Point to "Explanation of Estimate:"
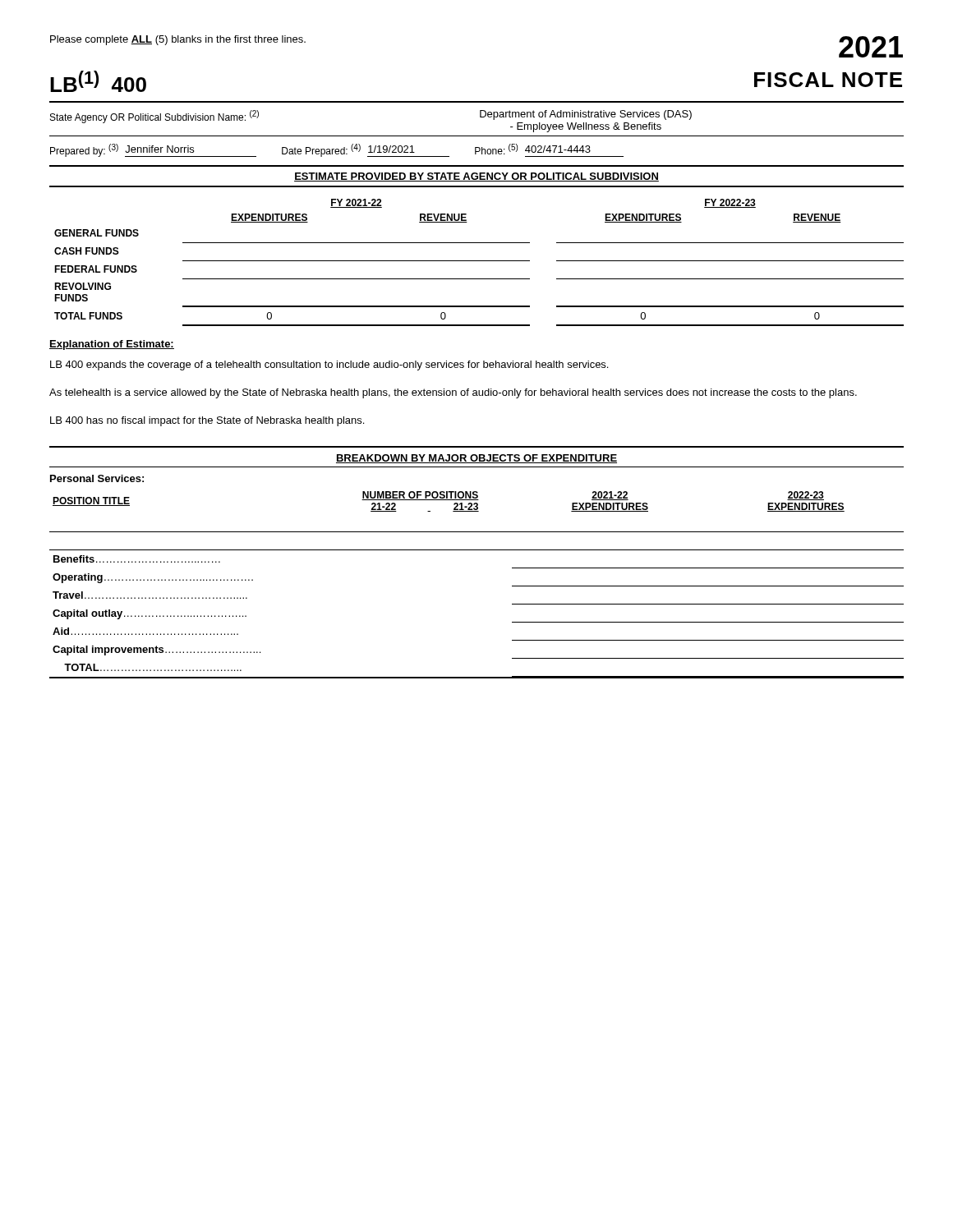The height and width of the screenshot is (1232, 953). tap(112, 344)
